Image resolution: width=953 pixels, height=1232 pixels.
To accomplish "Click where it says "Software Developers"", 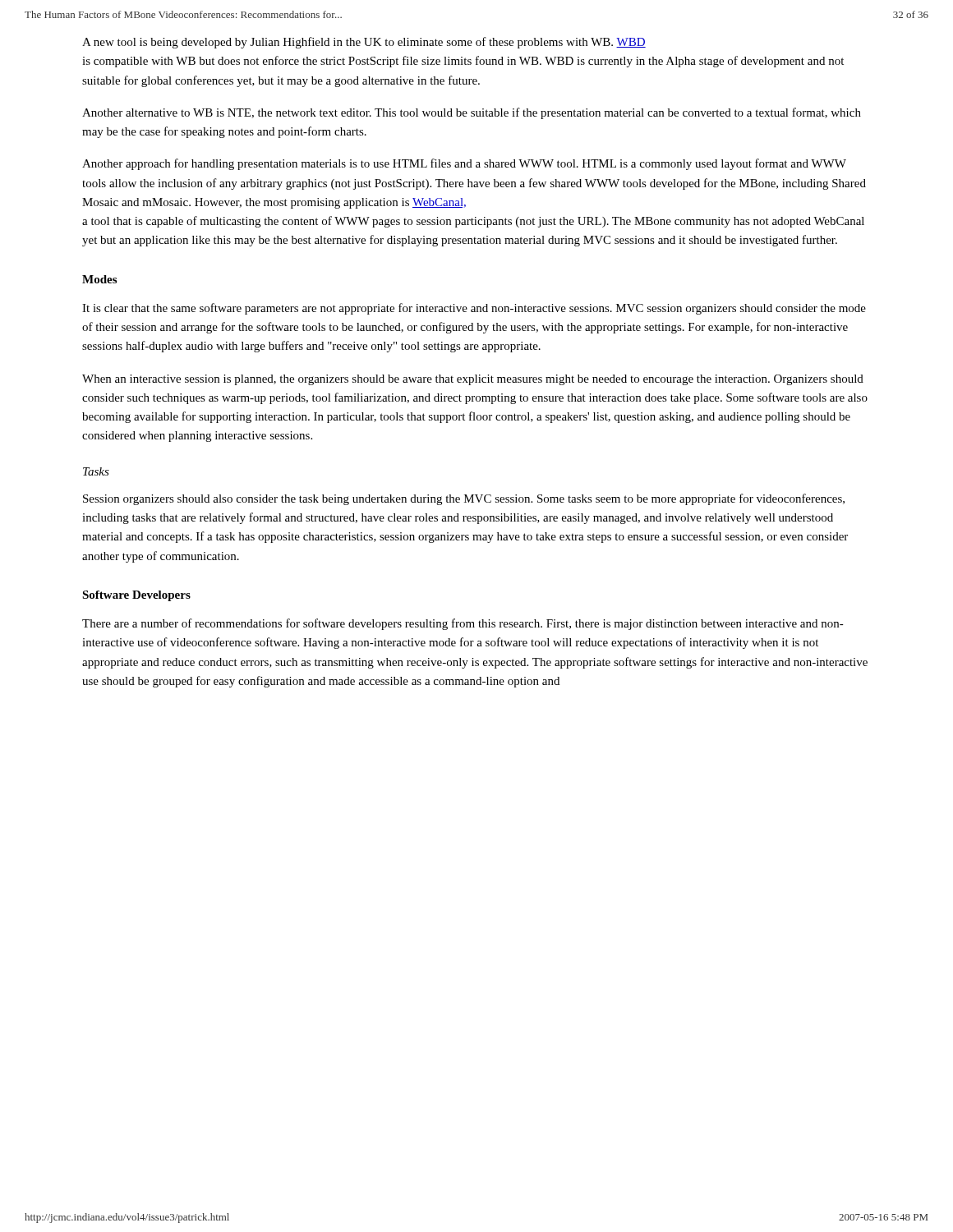I will [136, 594].
